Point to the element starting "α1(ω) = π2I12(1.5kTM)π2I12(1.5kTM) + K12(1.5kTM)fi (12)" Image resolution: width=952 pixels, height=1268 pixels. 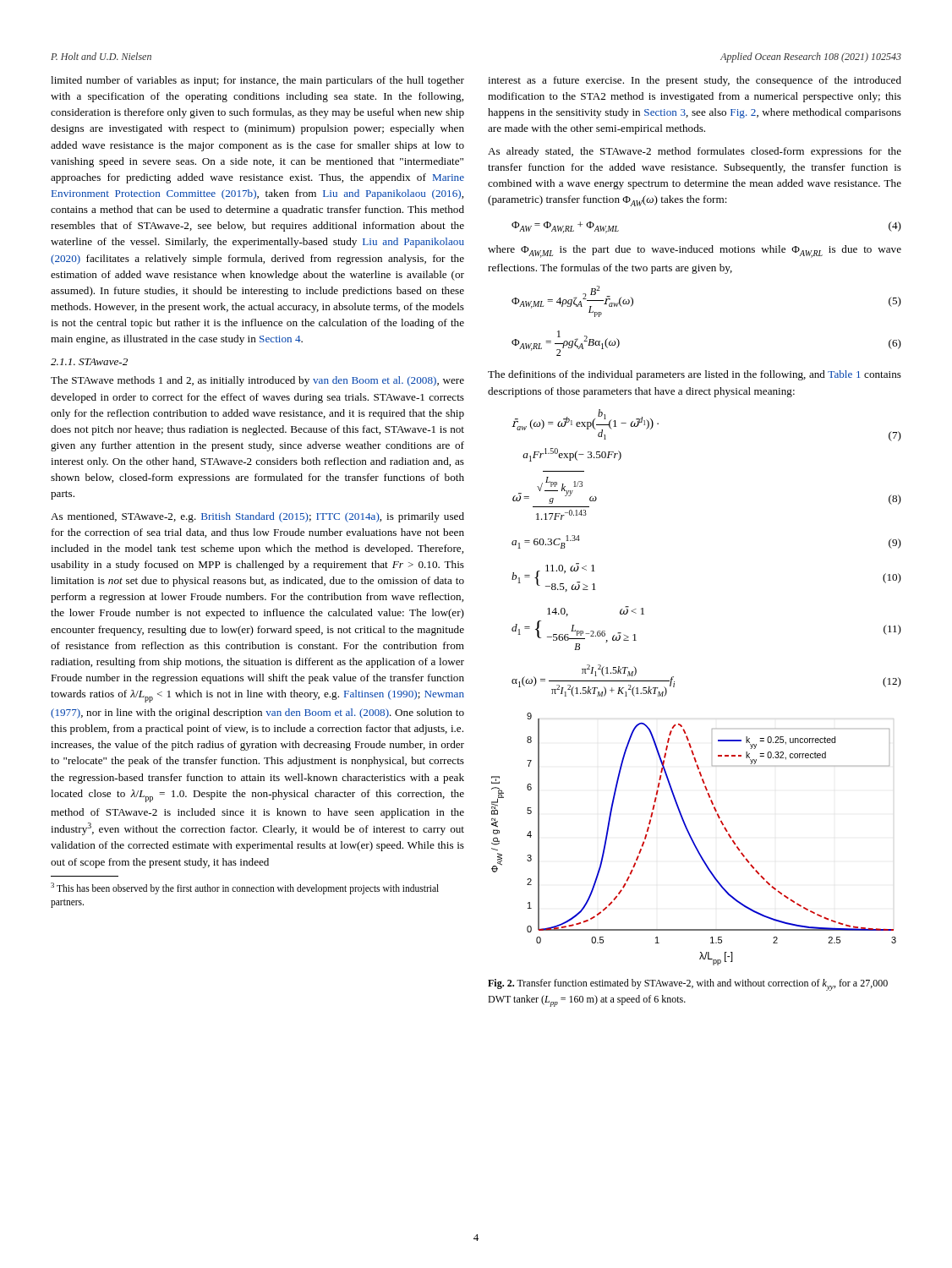tap(612, 681)
